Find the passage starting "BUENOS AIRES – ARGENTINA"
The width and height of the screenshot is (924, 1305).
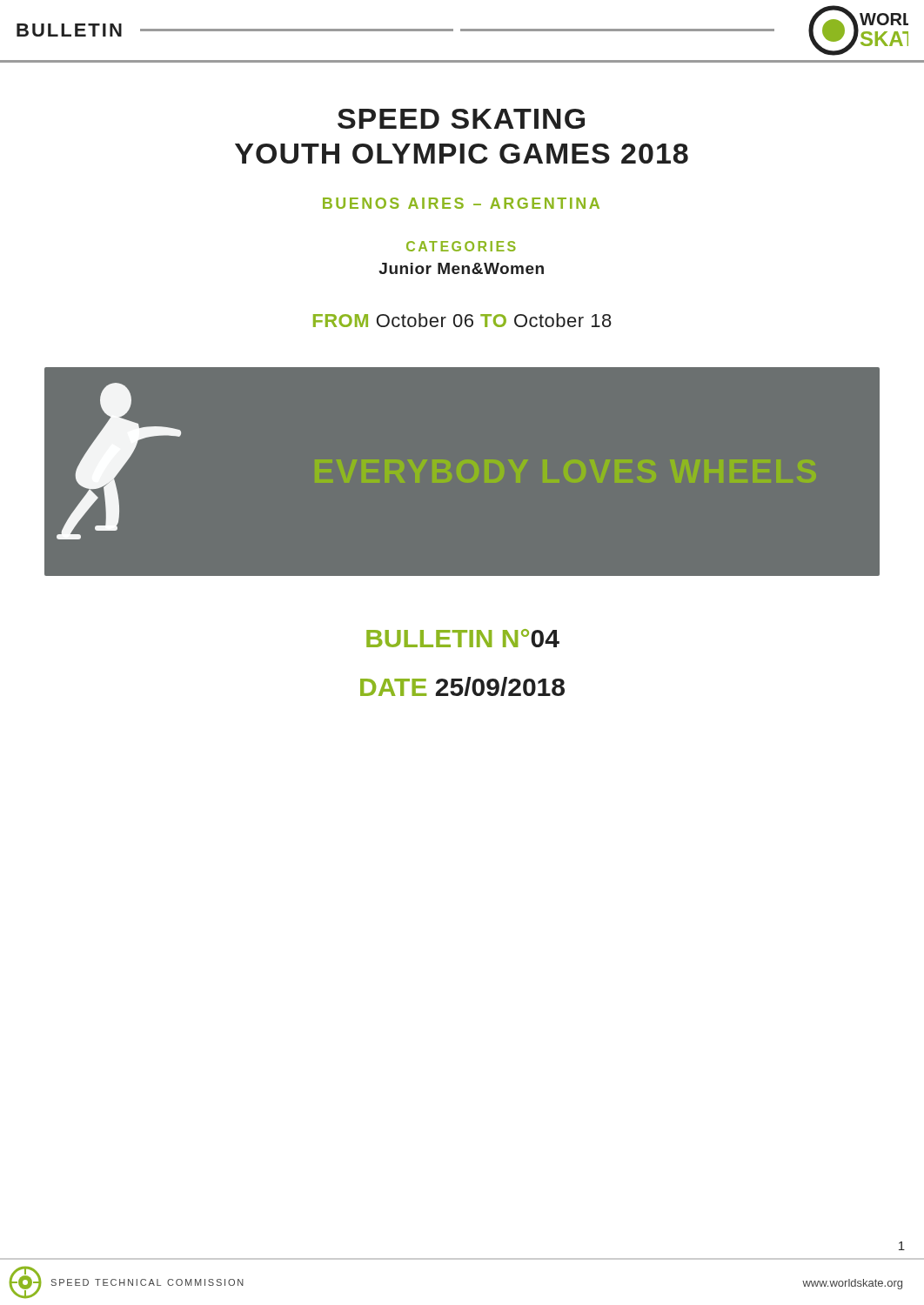[x=462, y=204]
